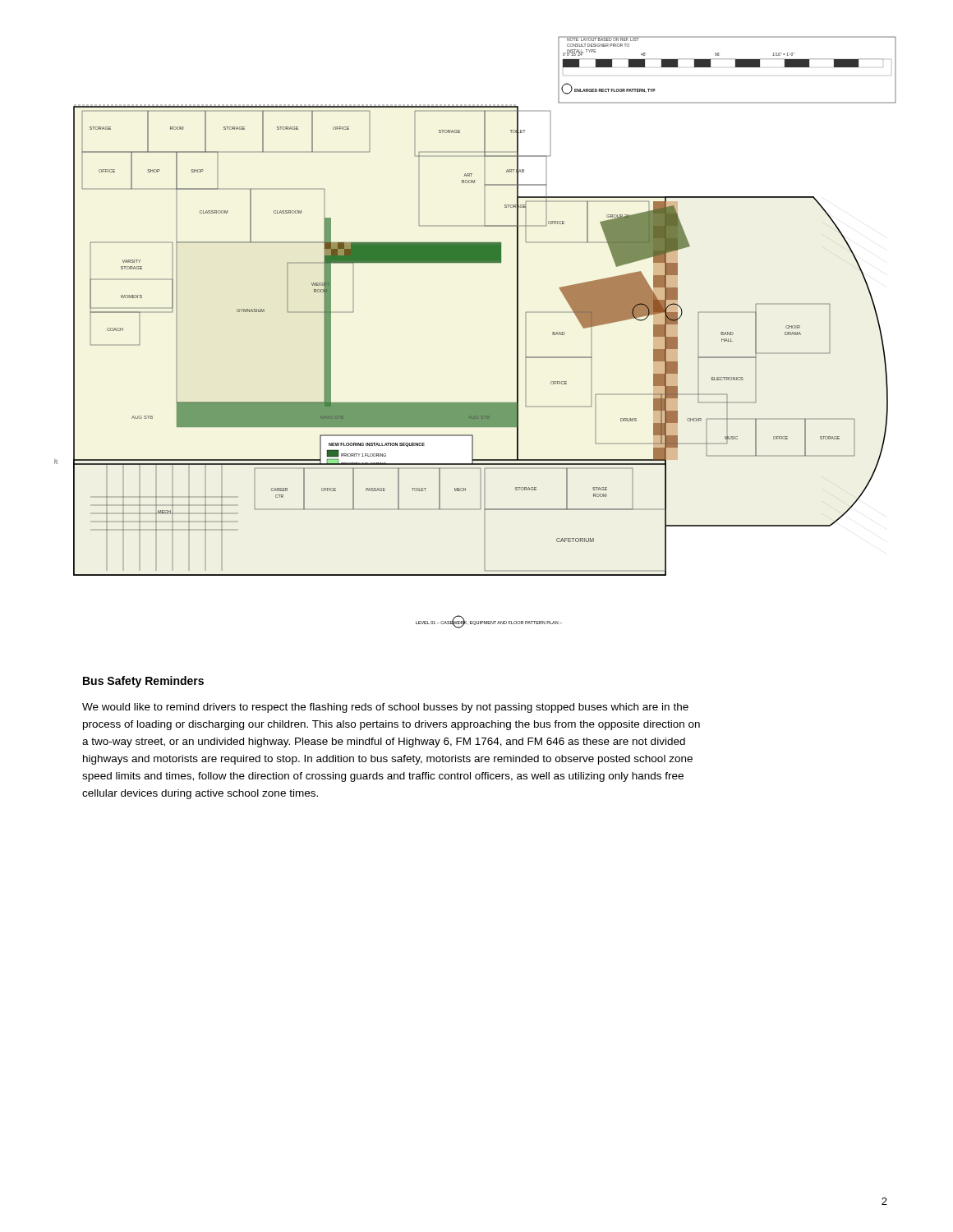Click on the element starting "We would like to remind drivers to"
Viewport: 953px width, 1232px height.
tap(391, 750)
